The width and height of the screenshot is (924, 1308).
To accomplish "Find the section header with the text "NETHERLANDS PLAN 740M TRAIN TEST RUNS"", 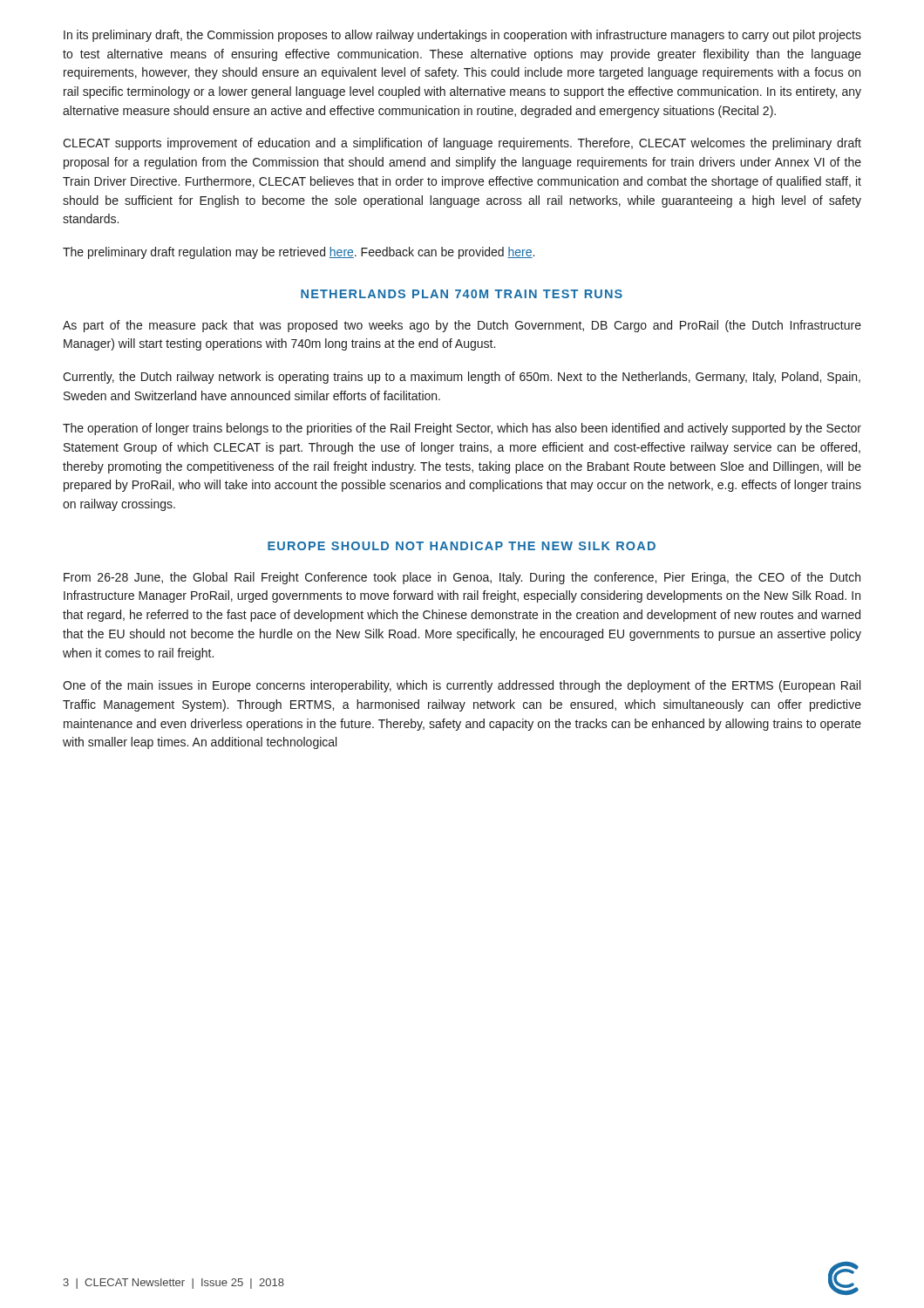I will click(462, 293).
